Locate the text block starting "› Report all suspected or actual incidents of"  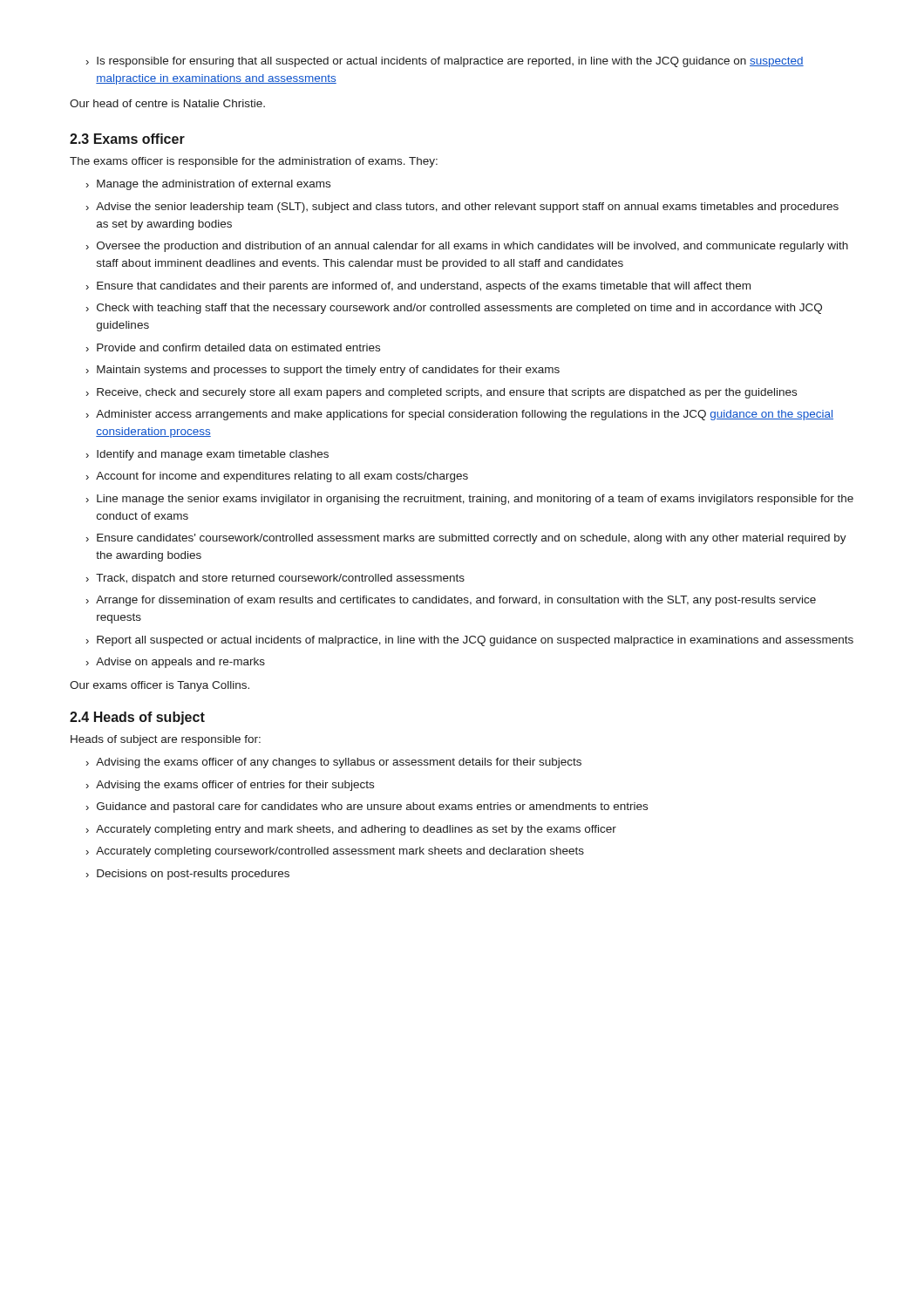[470, 640]
